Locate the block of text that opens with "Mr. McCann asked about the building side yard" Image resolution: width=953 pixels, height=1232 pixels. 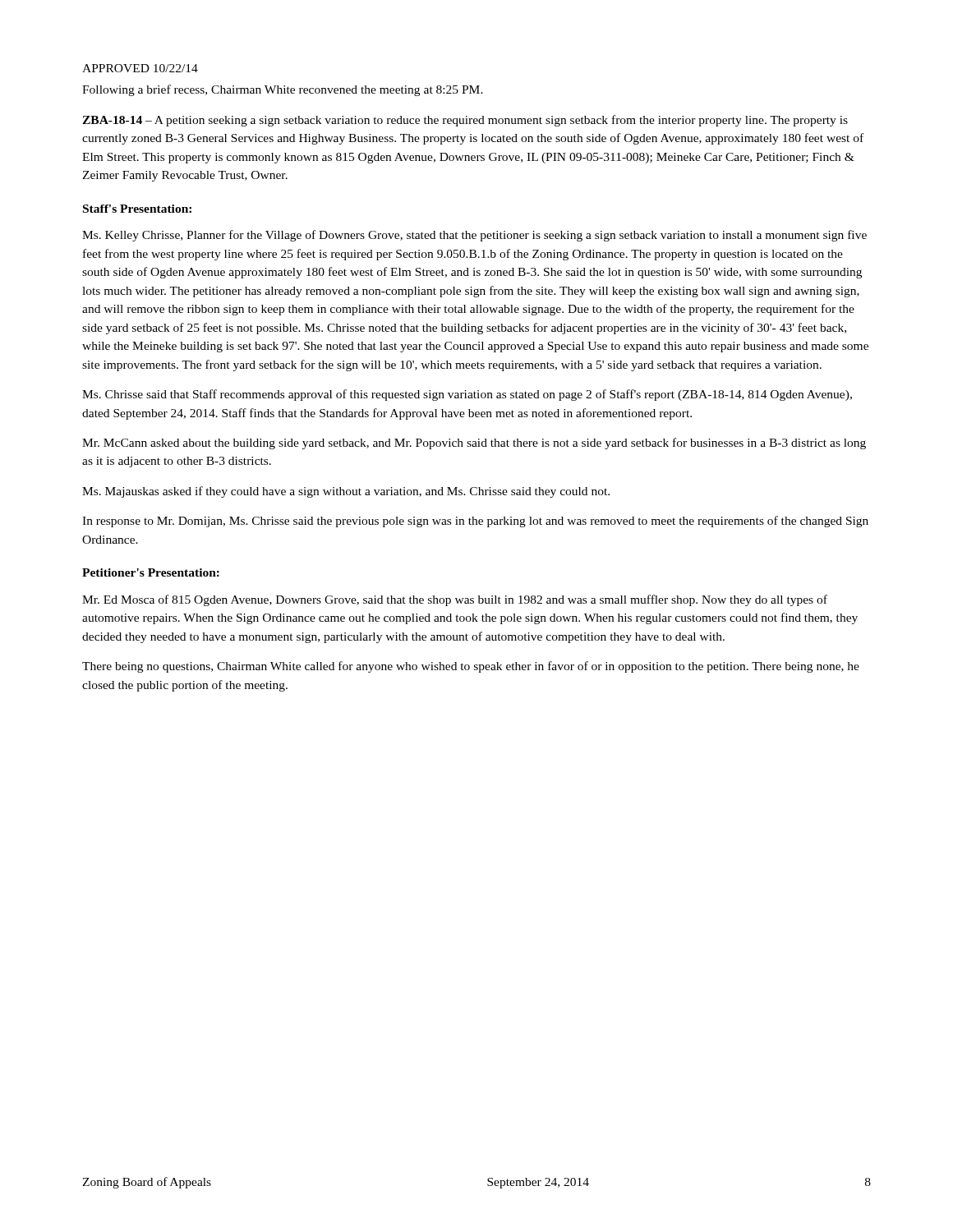[x=474, y=451]
